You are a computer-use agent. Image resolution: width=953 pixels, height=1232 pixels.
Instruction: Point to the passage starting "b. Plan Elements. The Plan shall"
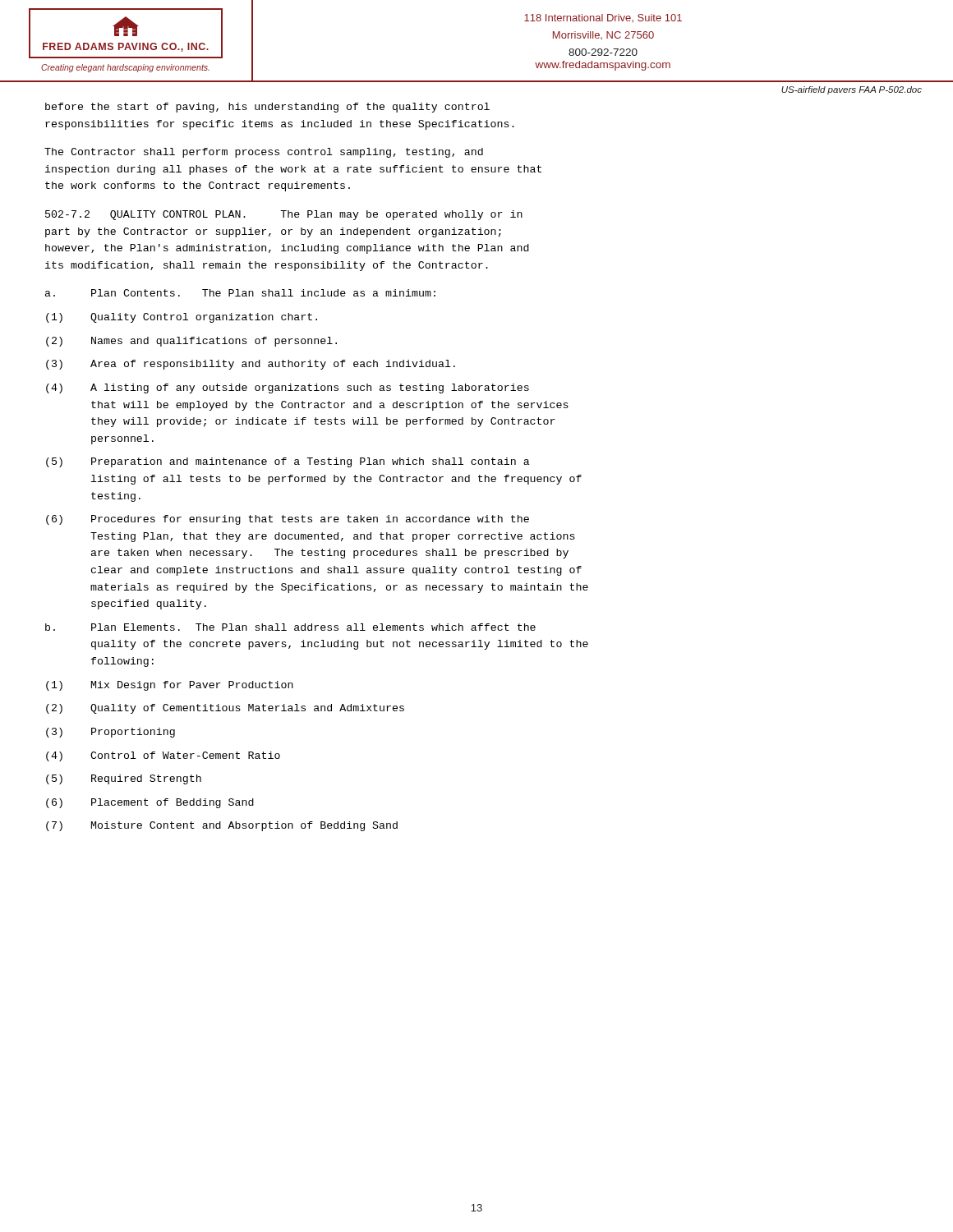(x=476, y=645)
